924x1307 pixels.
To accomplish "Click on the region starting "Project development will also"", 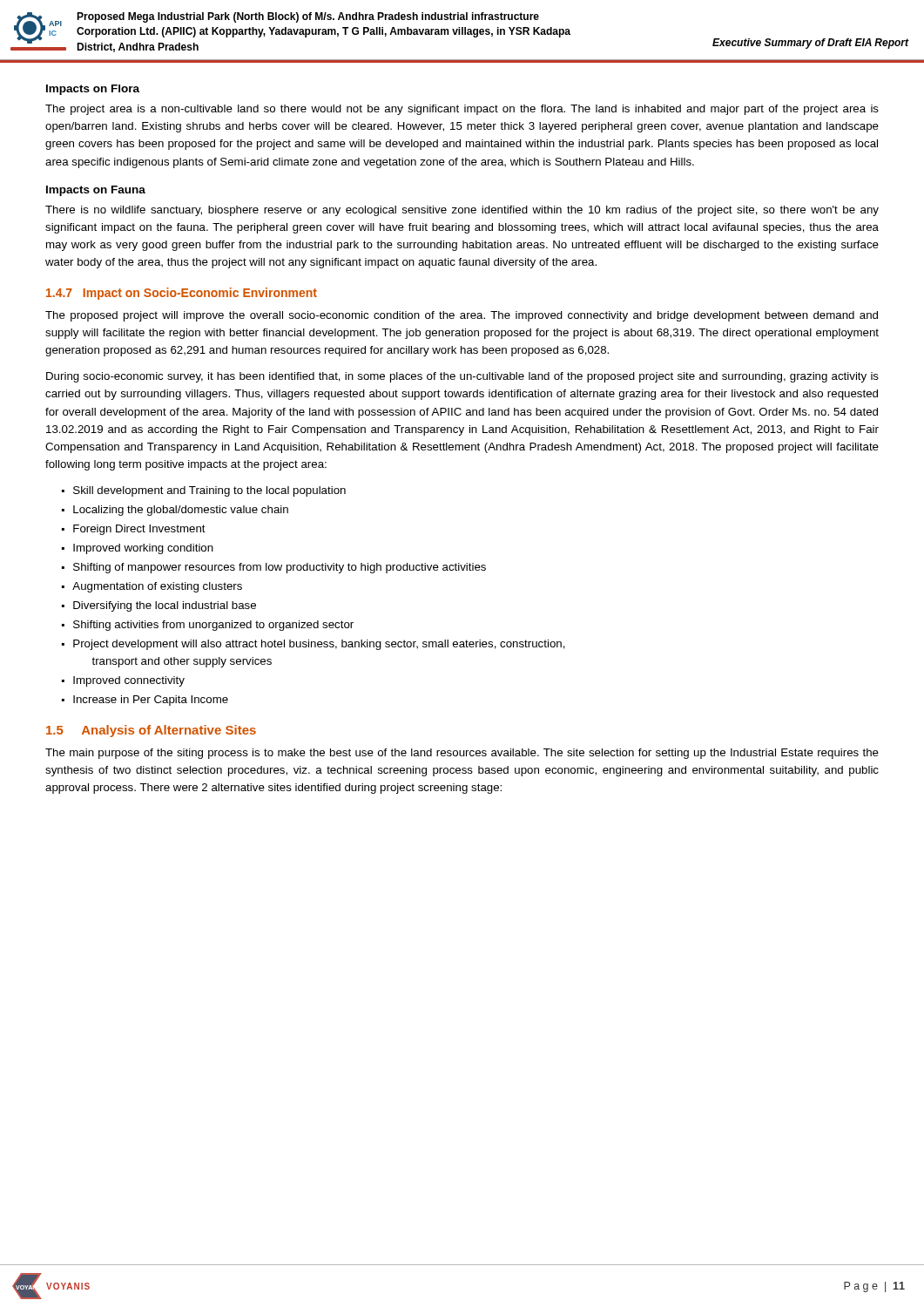I will pos(319,652).
